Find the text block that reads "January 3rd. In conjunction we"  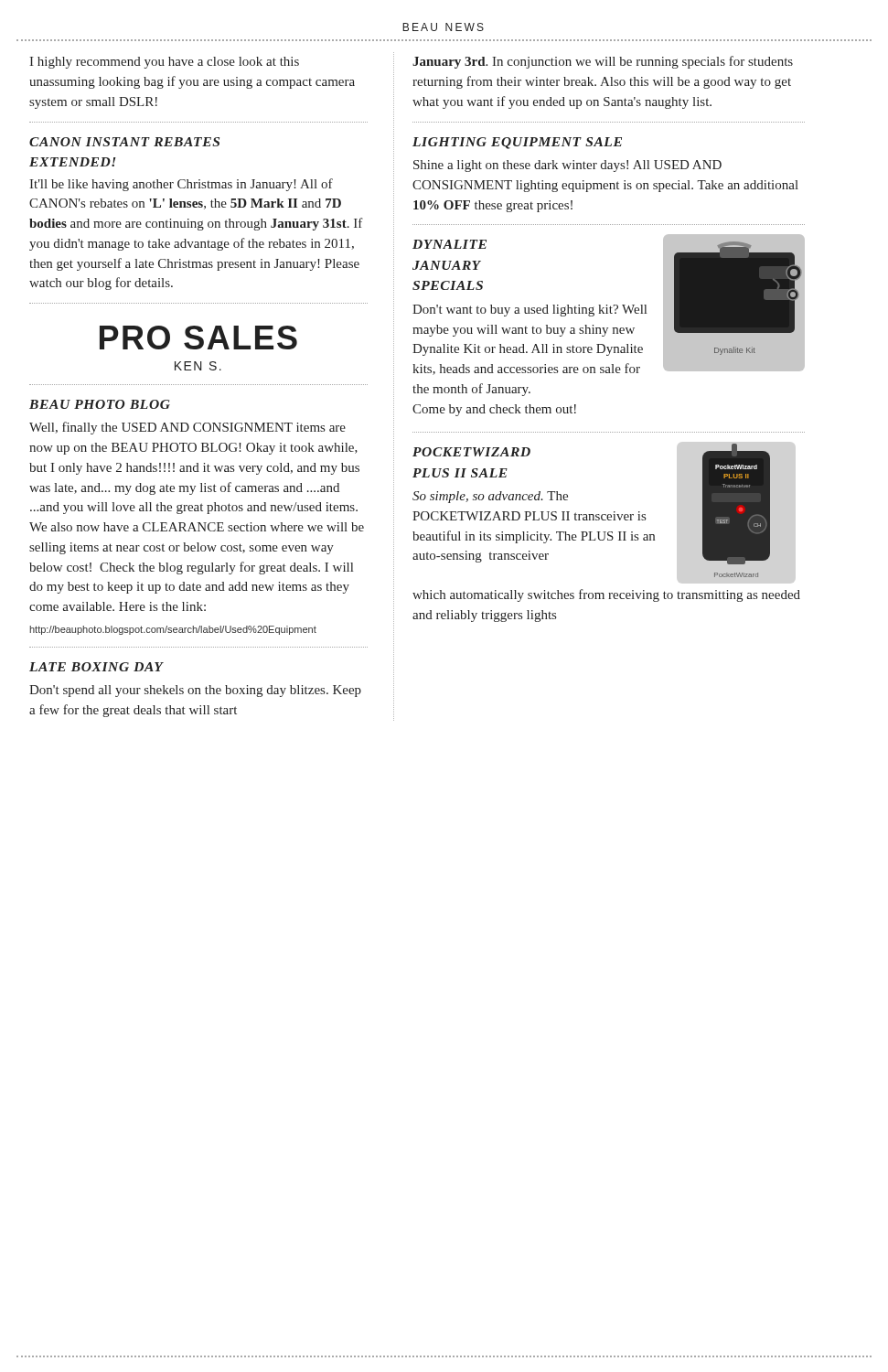click(603, 82)
